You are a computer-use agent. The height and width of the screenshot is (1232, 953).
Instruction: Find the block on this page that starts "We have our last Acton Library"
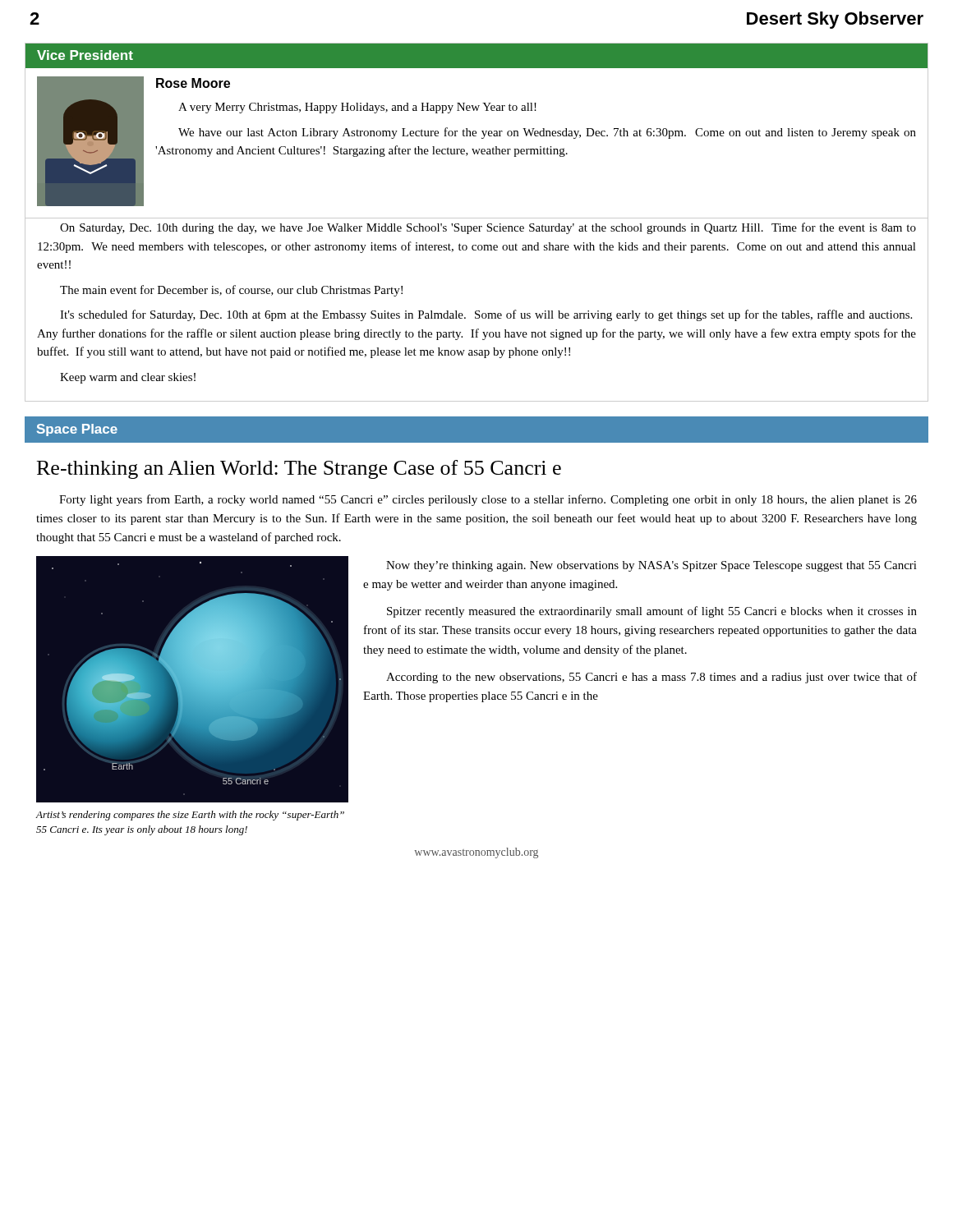point(536,141)
